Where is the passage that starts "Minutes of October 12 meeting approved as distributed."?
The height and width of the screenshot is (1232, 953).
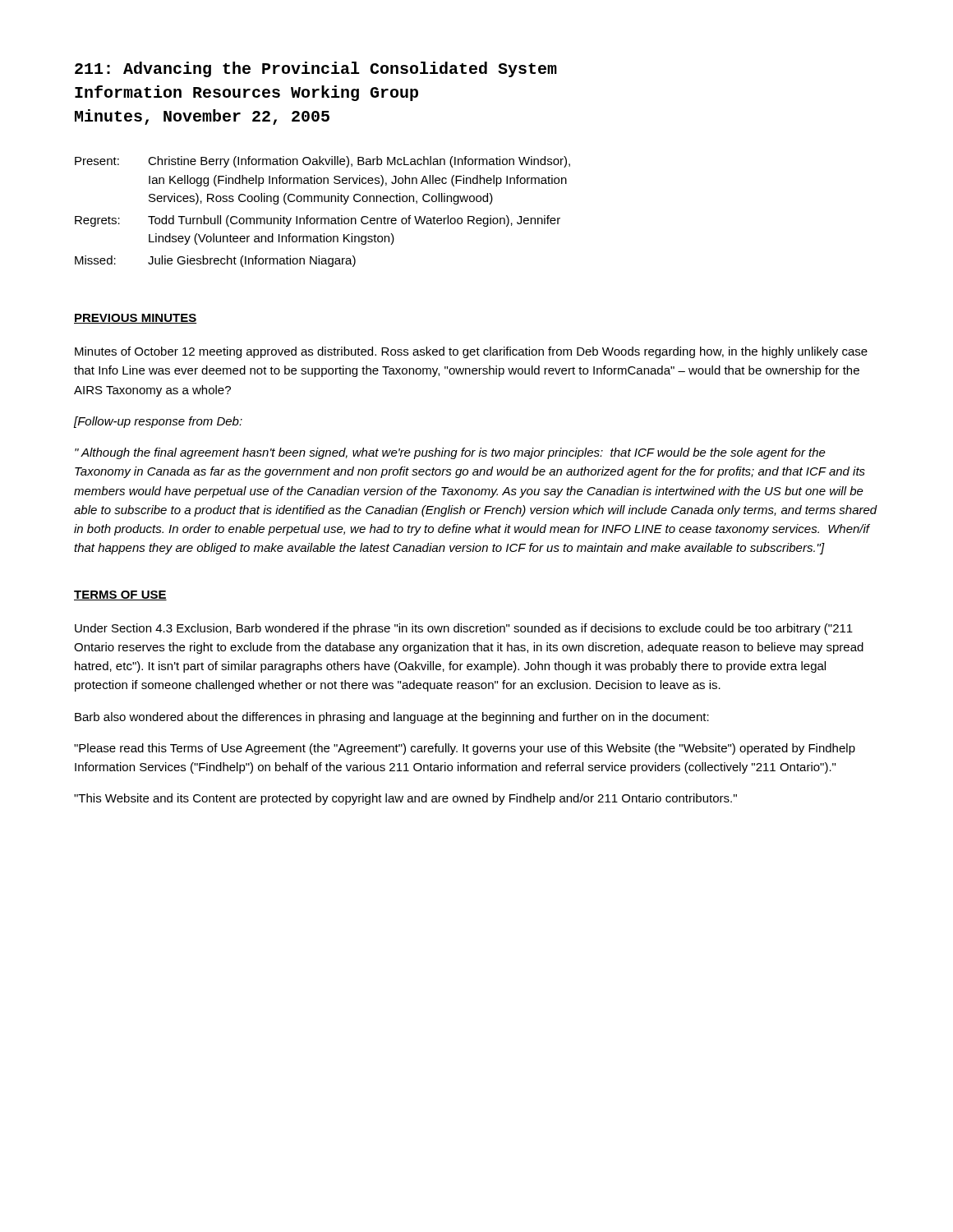point(476,370)
